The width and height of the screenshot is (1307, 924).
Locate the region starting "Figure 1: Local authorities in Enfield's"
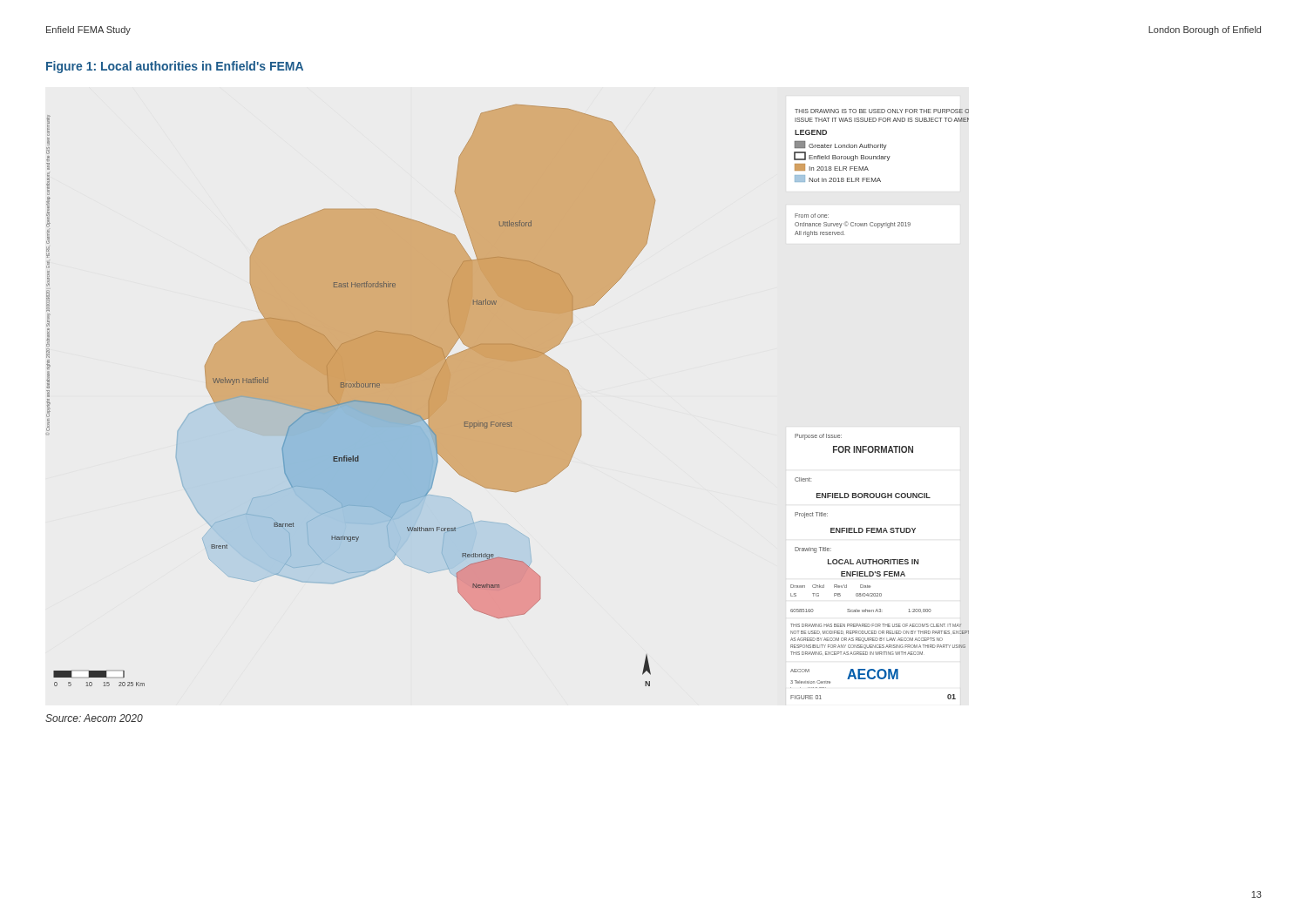click(175, 66)
